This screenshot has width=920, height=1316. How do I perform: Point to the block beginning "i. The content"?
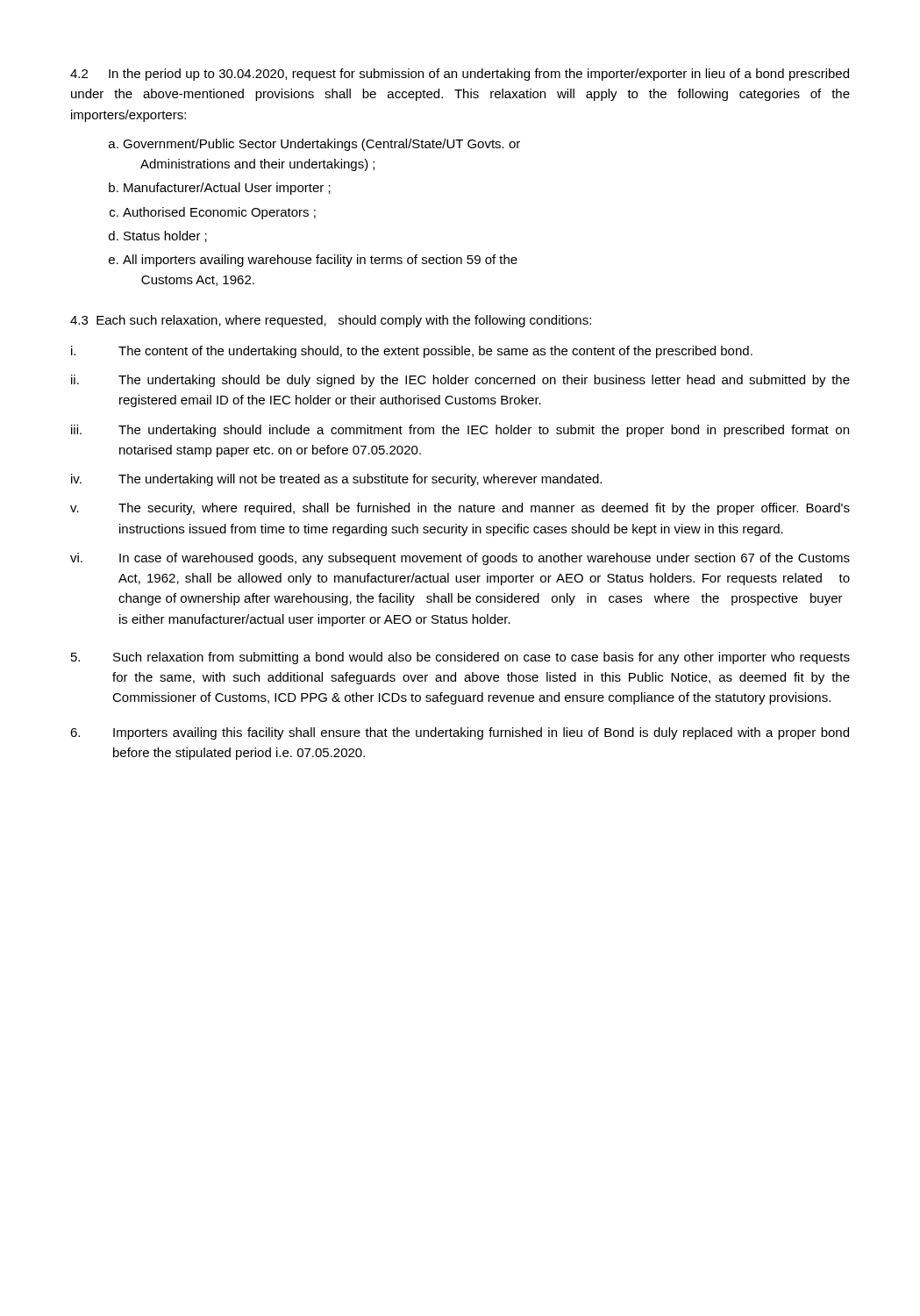(460, 350)
